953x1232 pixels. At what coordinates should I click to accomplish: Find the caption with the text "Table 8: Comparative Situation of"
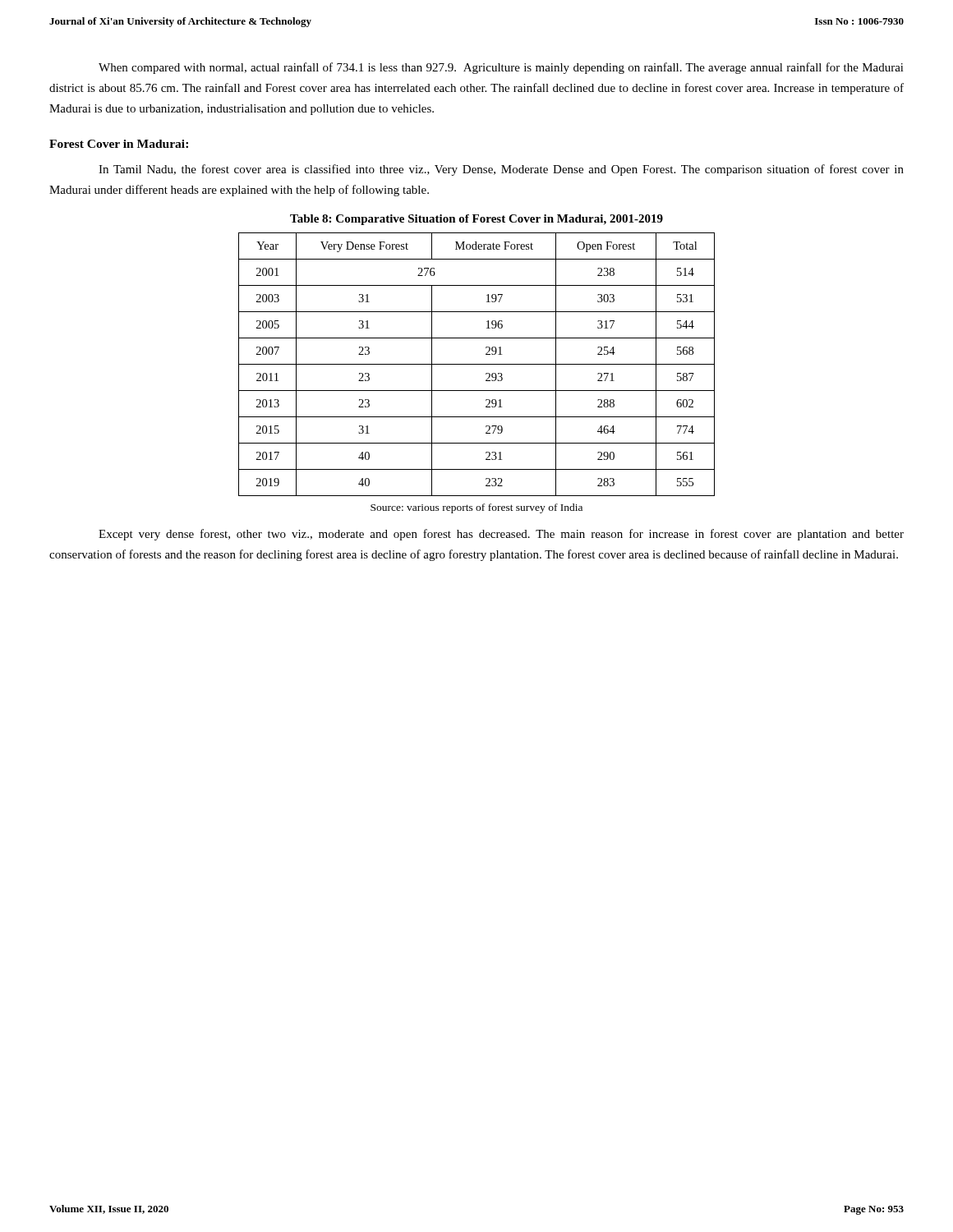tap(476, 218)
